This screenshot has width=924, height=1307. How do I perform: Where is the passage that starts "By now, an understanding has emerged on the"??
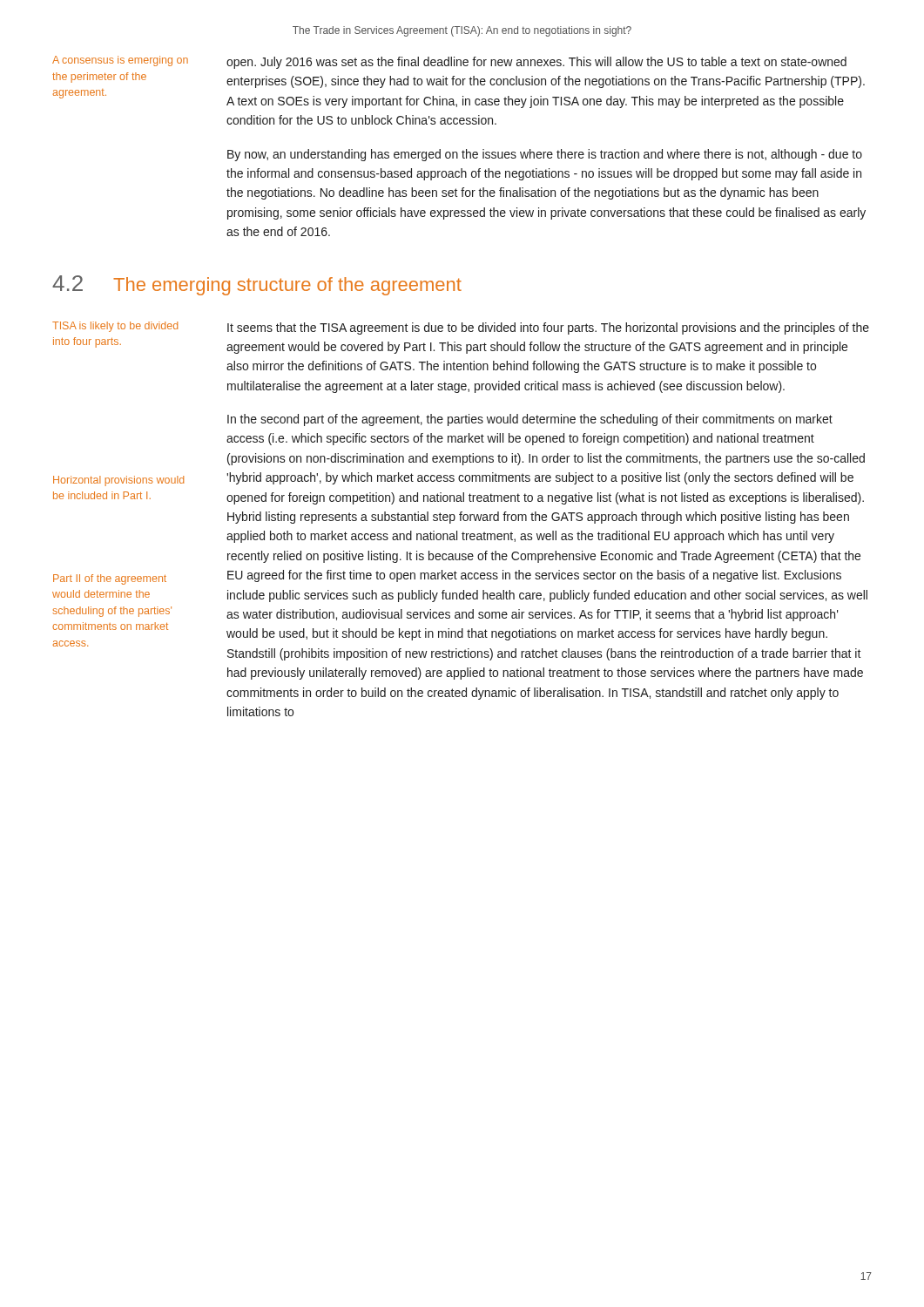coord(546,193)
